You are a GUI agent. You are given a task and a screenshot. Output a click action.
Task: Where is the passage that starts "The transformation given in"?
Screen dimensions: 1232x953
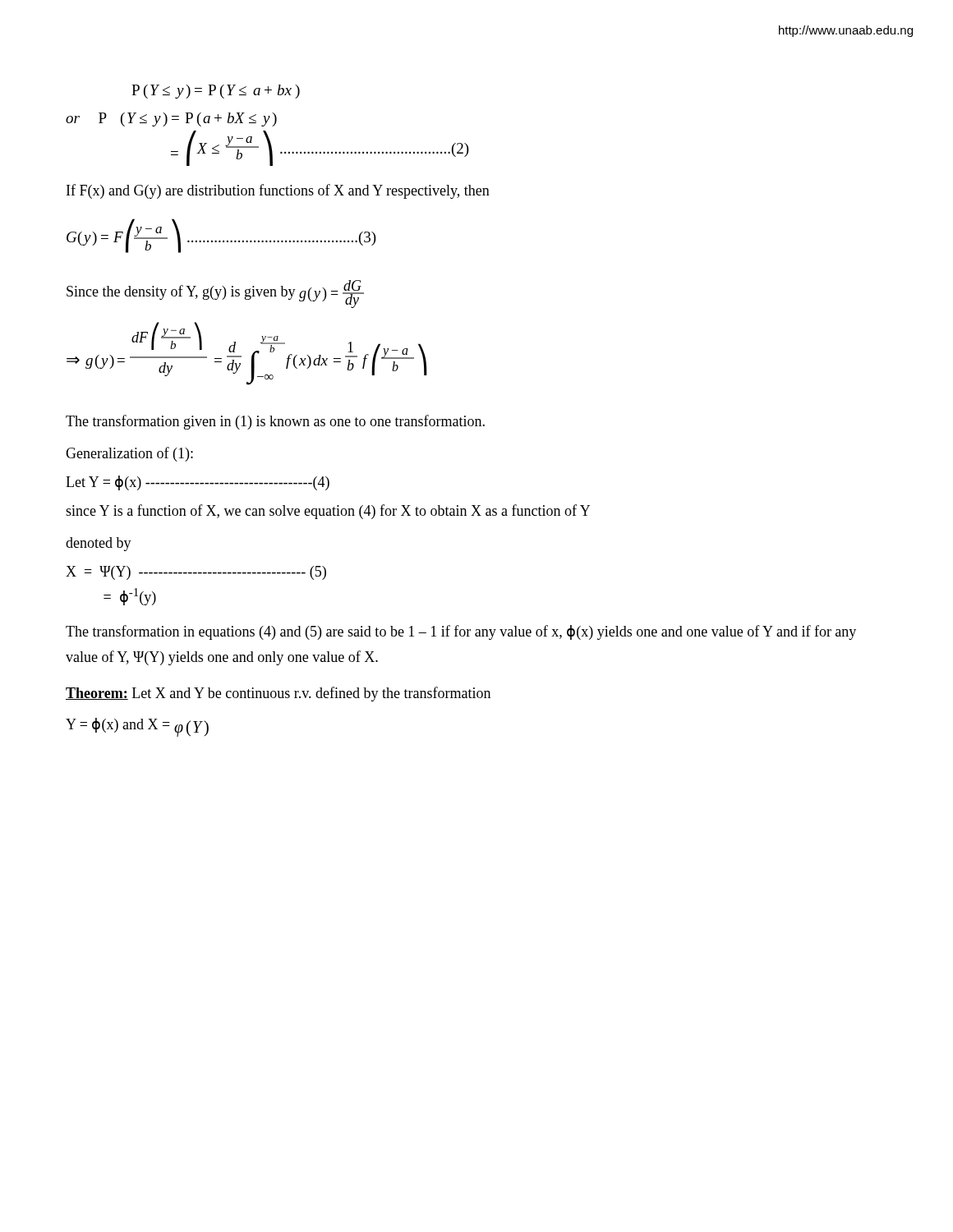point(276,421)
